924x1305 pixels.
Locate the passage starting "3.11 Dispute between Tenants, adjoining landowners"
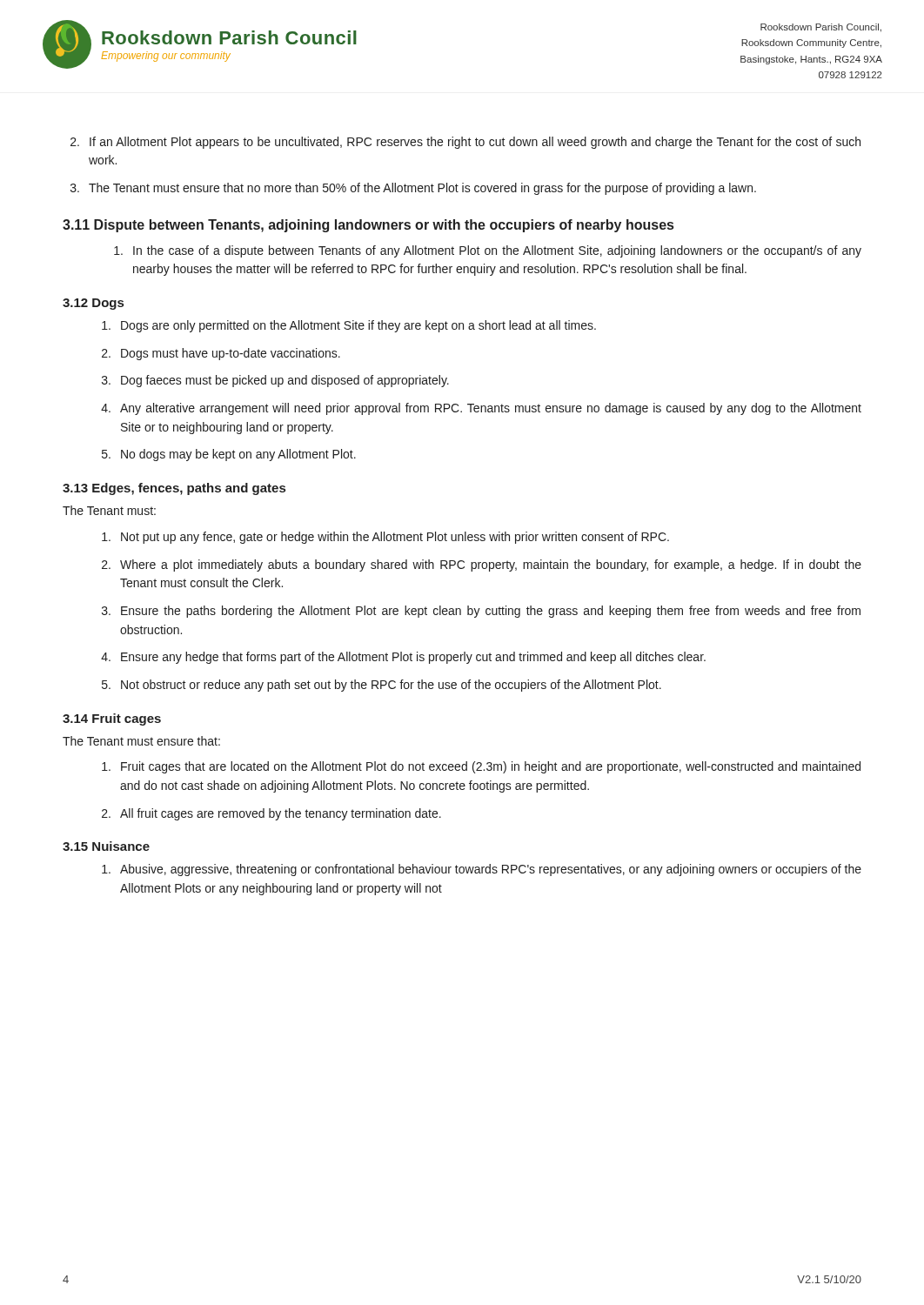pos(368,225)
